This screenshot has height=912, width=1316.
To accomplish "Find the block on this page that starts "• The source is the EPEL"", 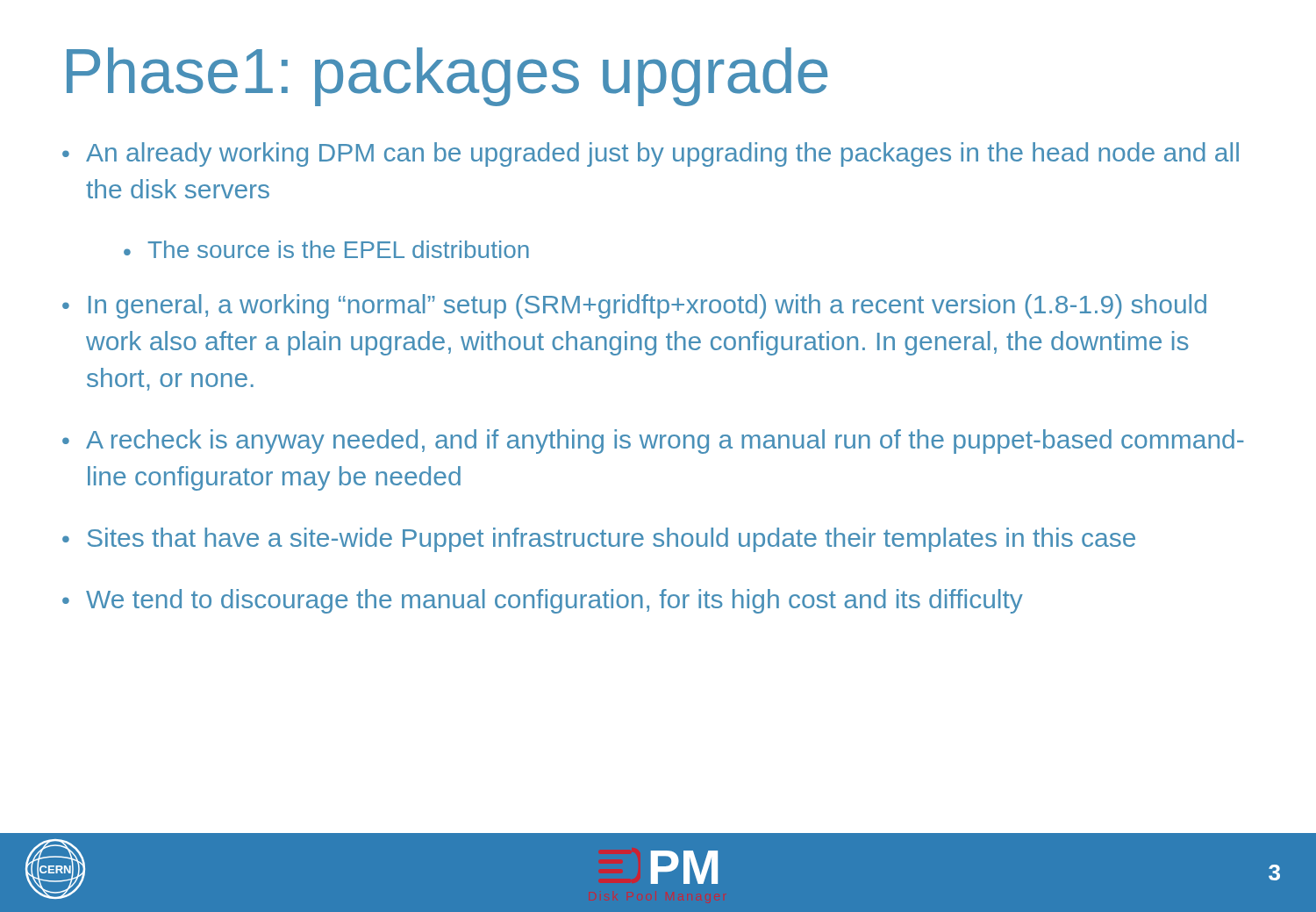I will 326,251.
